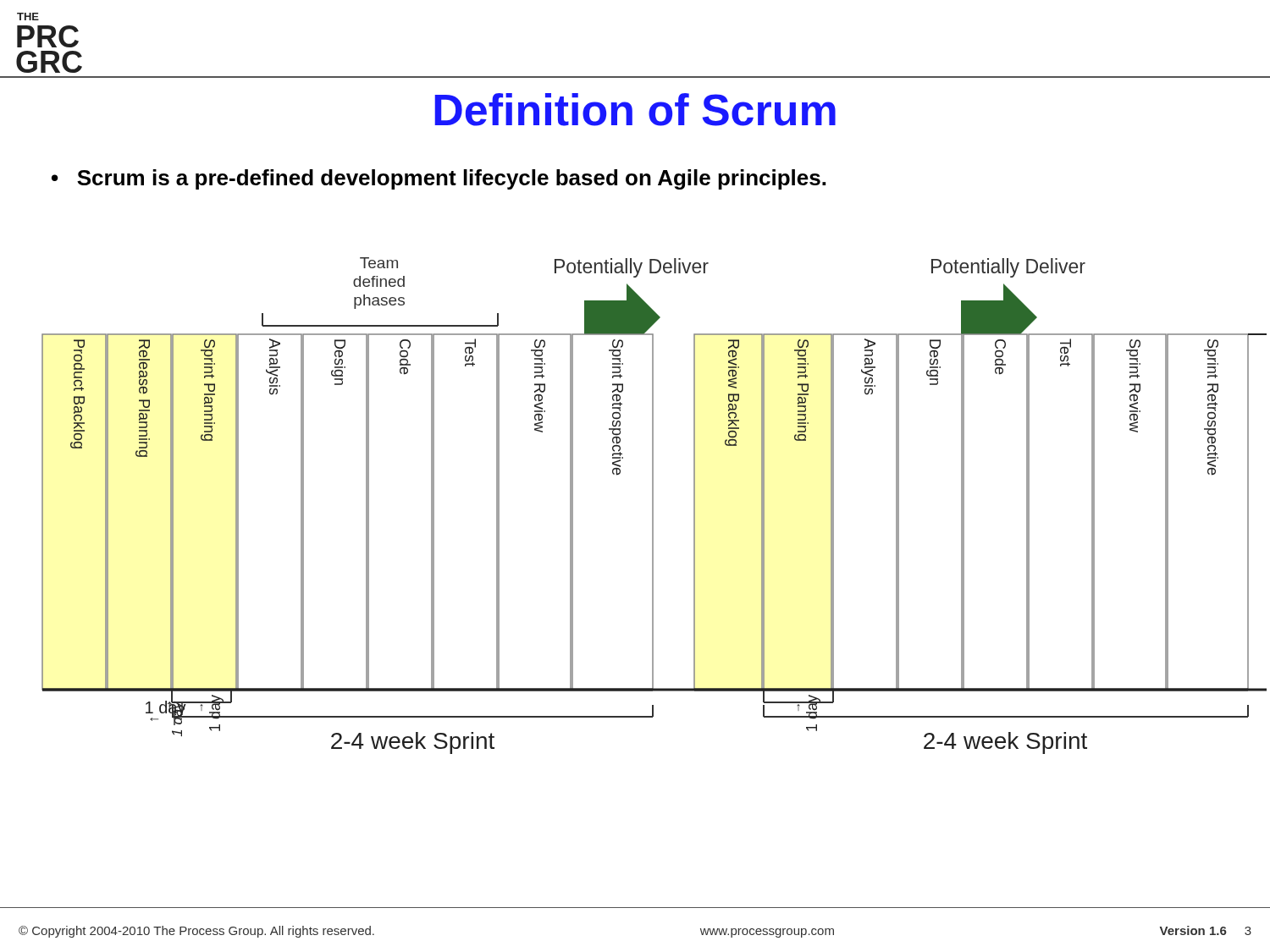Locate a infographic
This screenshot has height=952, width=1270.
[x=643, y=571]
